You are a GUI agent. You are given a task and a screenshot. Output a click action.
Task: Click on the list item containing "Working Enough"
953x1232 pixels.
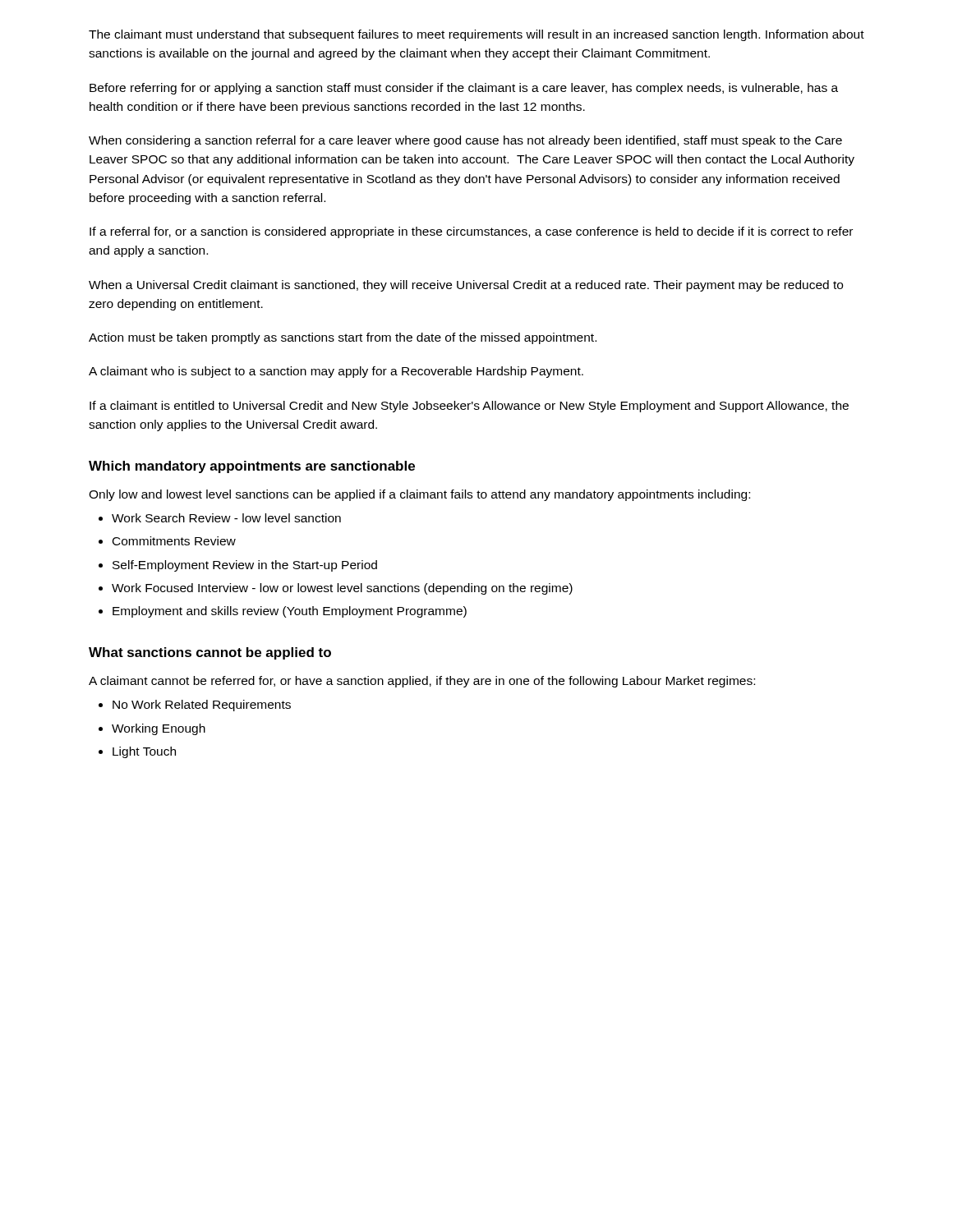(x=159, y=728)
